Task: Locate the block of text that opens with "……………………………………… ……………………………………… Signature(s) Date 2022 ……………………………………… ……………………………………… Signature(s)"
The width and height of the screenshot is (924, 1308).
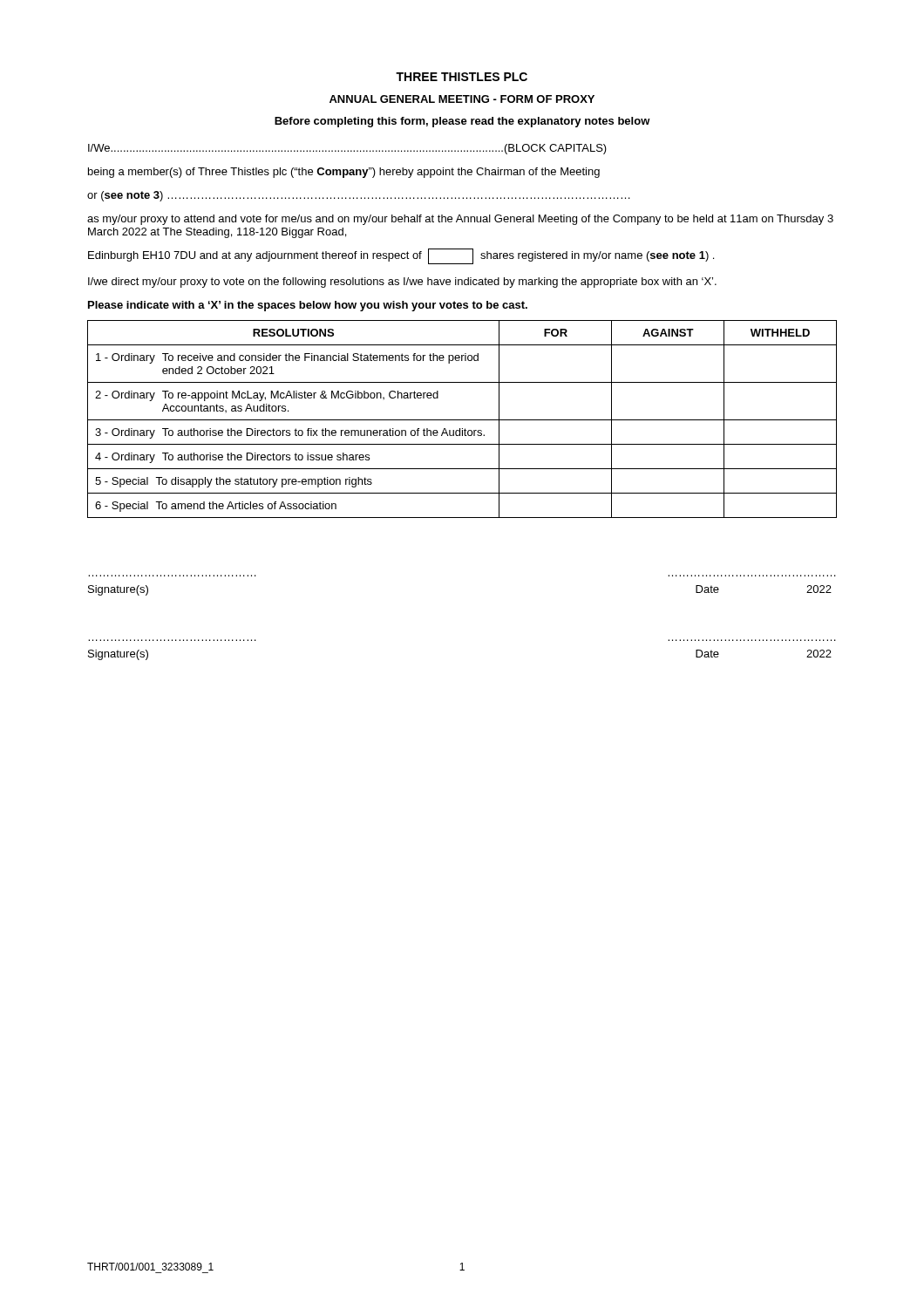Action: click(117, 590)
